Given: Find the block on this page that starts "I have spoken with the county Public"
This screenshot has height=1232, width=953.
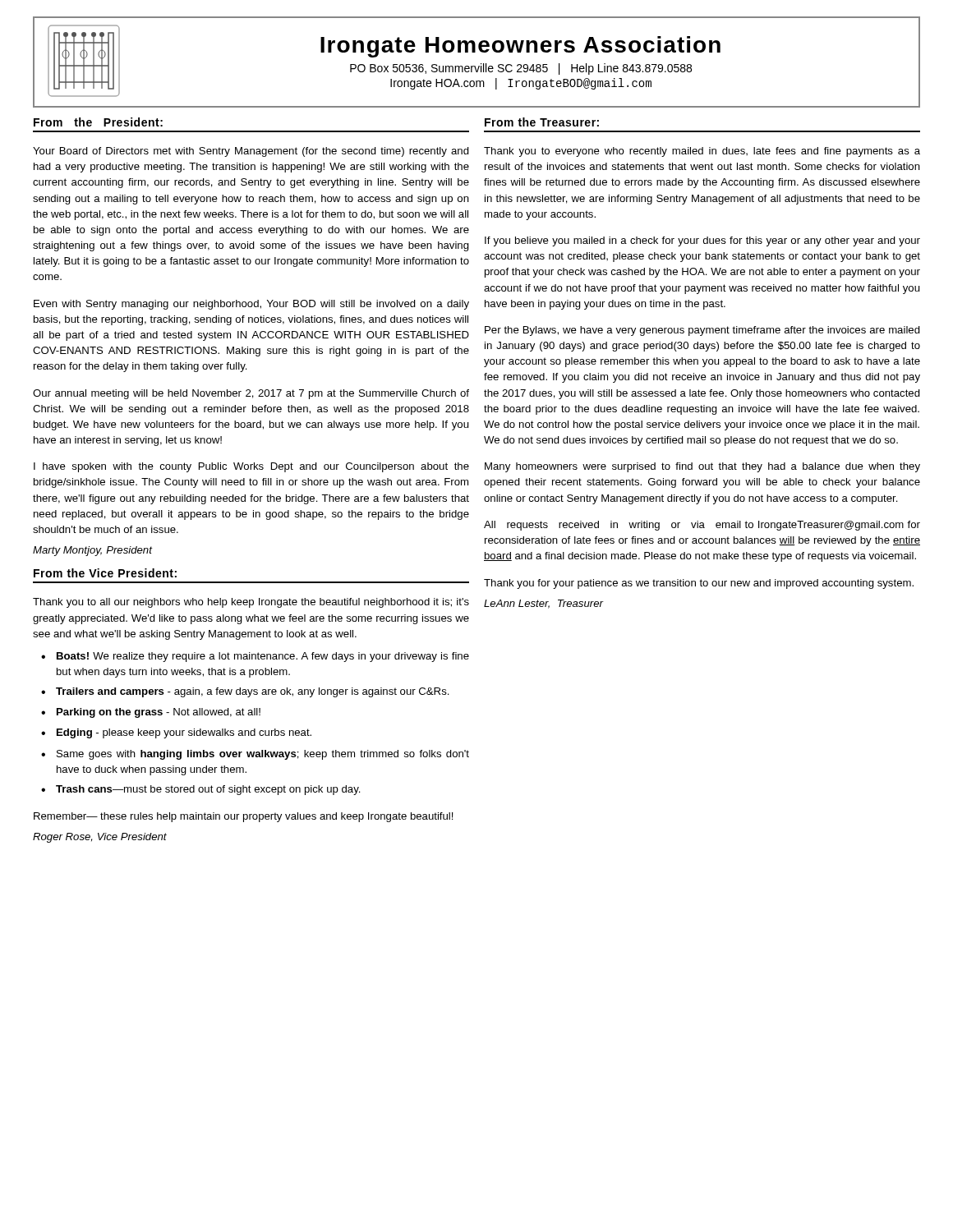Looking at the screenshot, I should coord(251,498).
